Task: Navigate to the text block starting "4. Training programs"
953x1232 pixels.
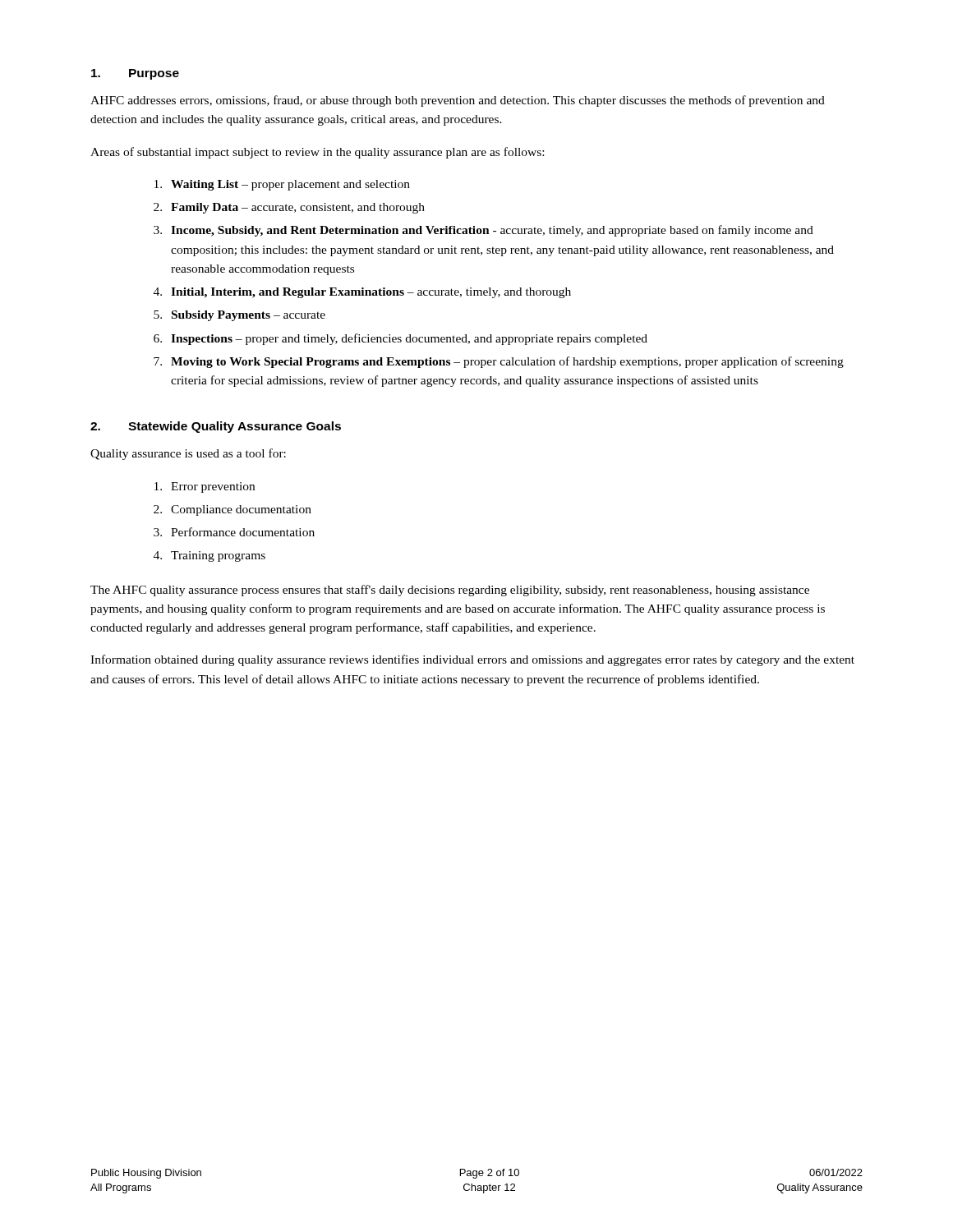Action: tap(209, 556)
